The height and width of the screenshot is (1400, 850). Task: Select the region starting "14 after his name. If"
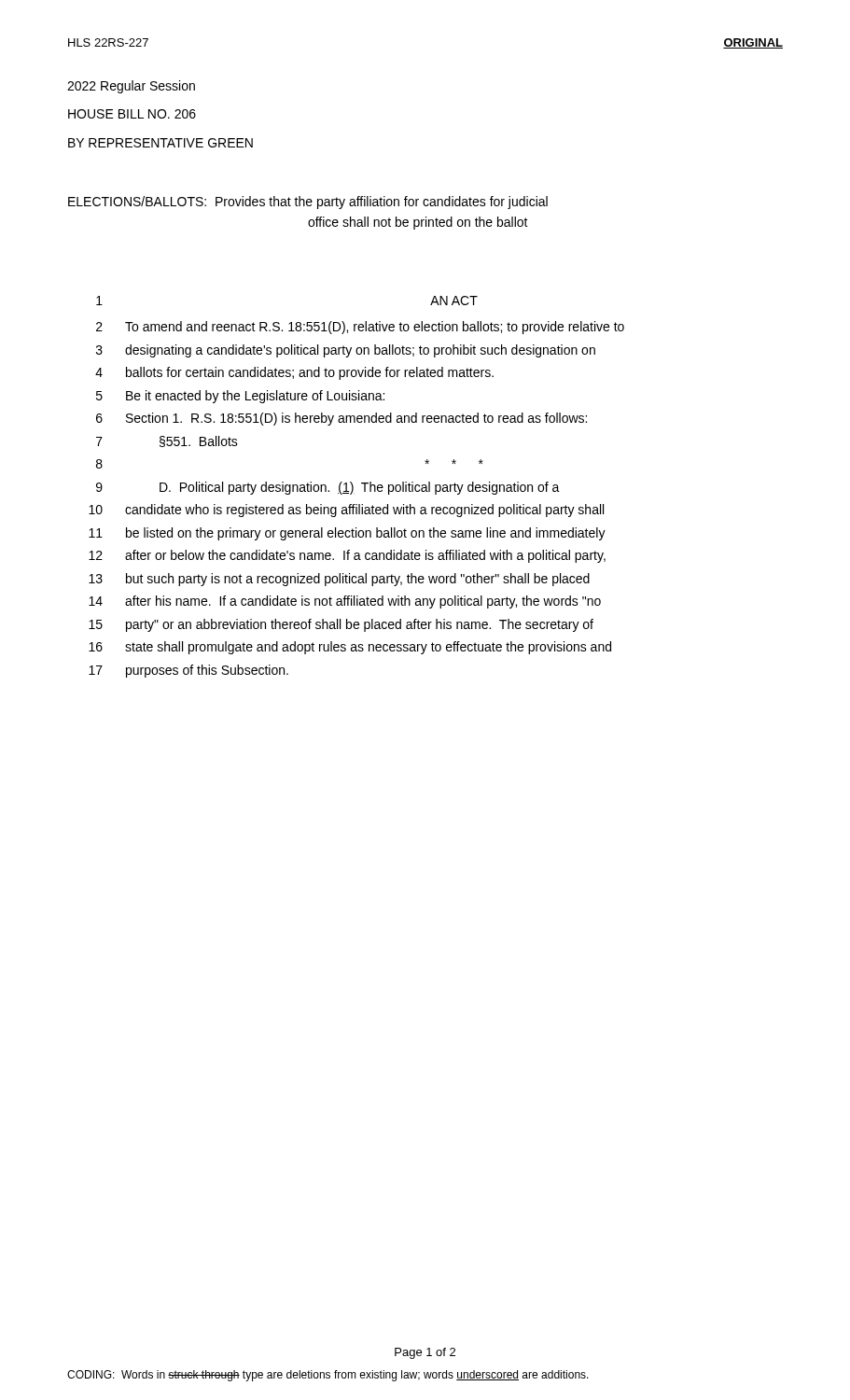pos(425,601)
